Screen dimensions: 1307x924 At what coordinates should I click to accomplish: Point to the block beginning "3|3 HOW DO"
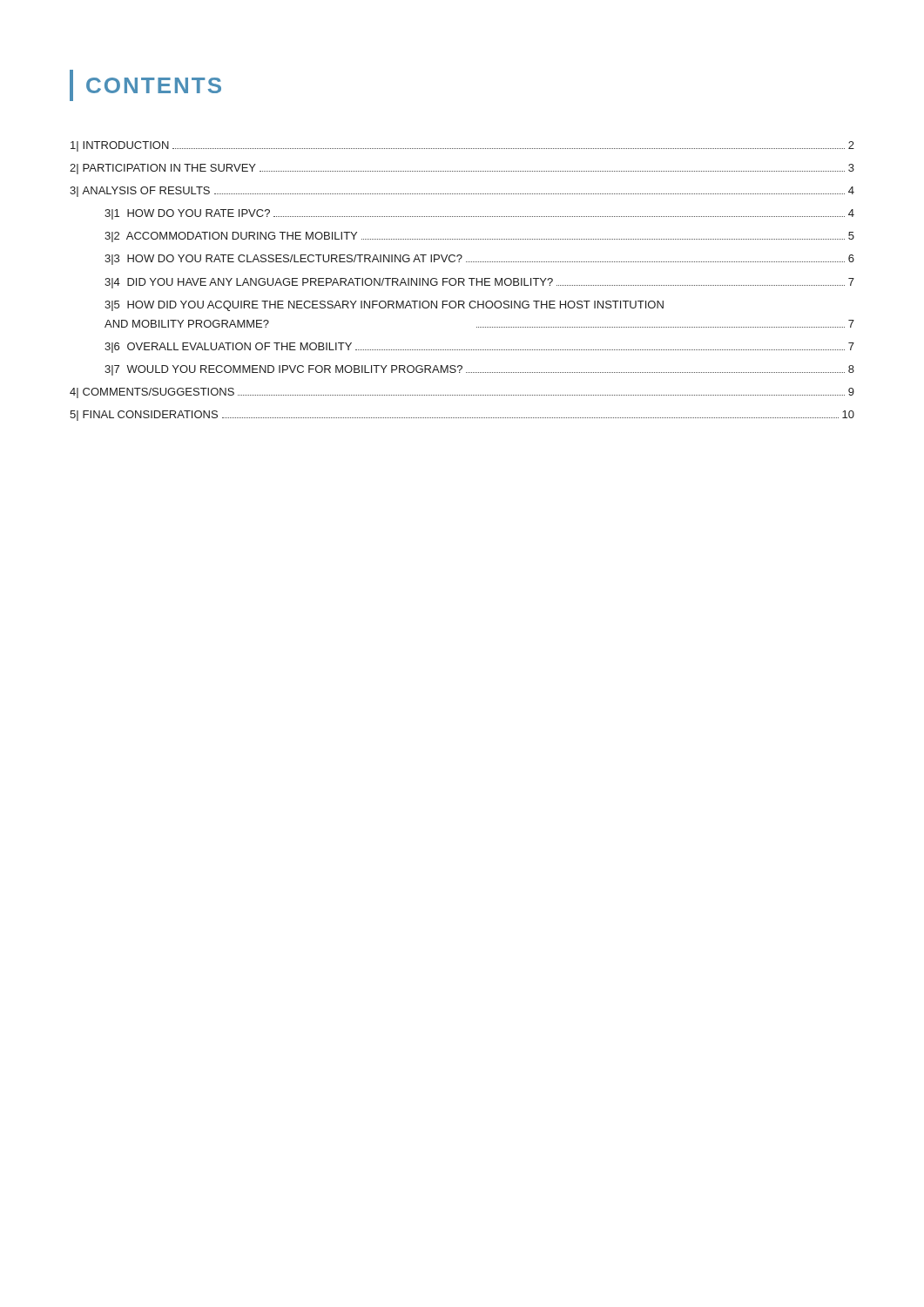[479, 259]
